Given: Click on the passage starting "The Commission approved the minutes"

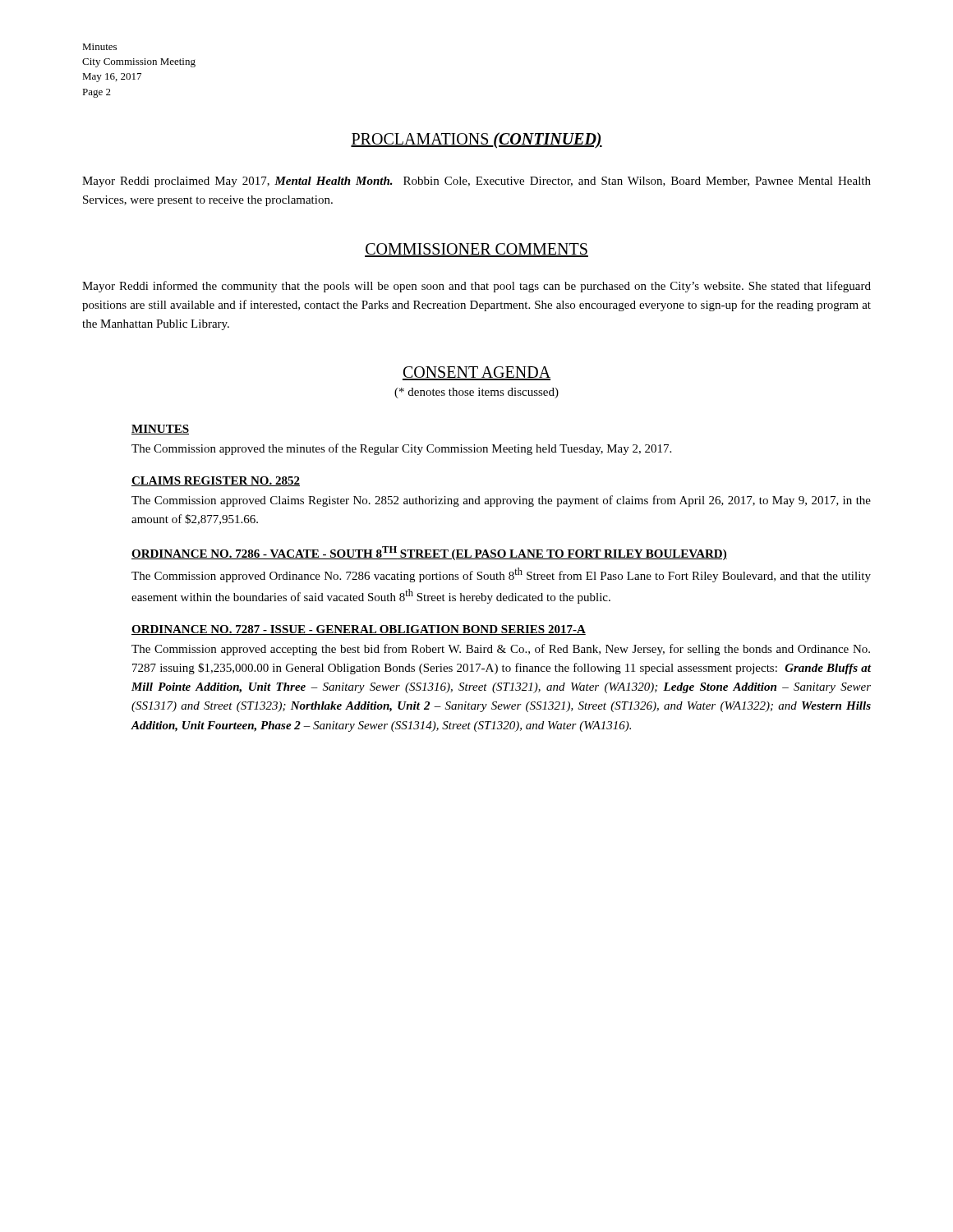Looking at the screenshot, I should pyautogui.click(x=402, y=449).
